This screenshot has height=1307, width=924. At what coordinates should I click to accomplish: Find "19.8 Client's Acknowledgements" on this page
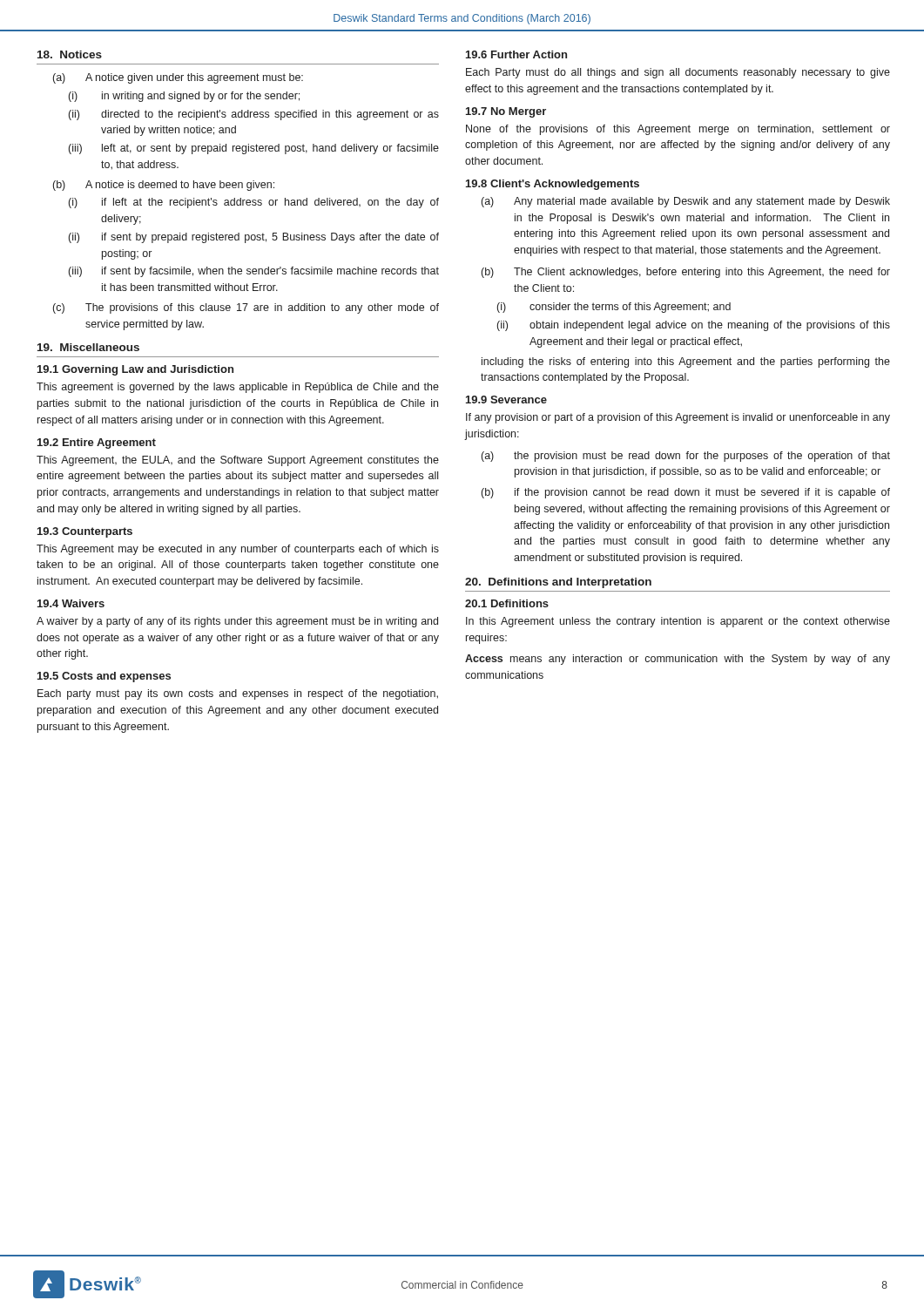click(552, 183)
